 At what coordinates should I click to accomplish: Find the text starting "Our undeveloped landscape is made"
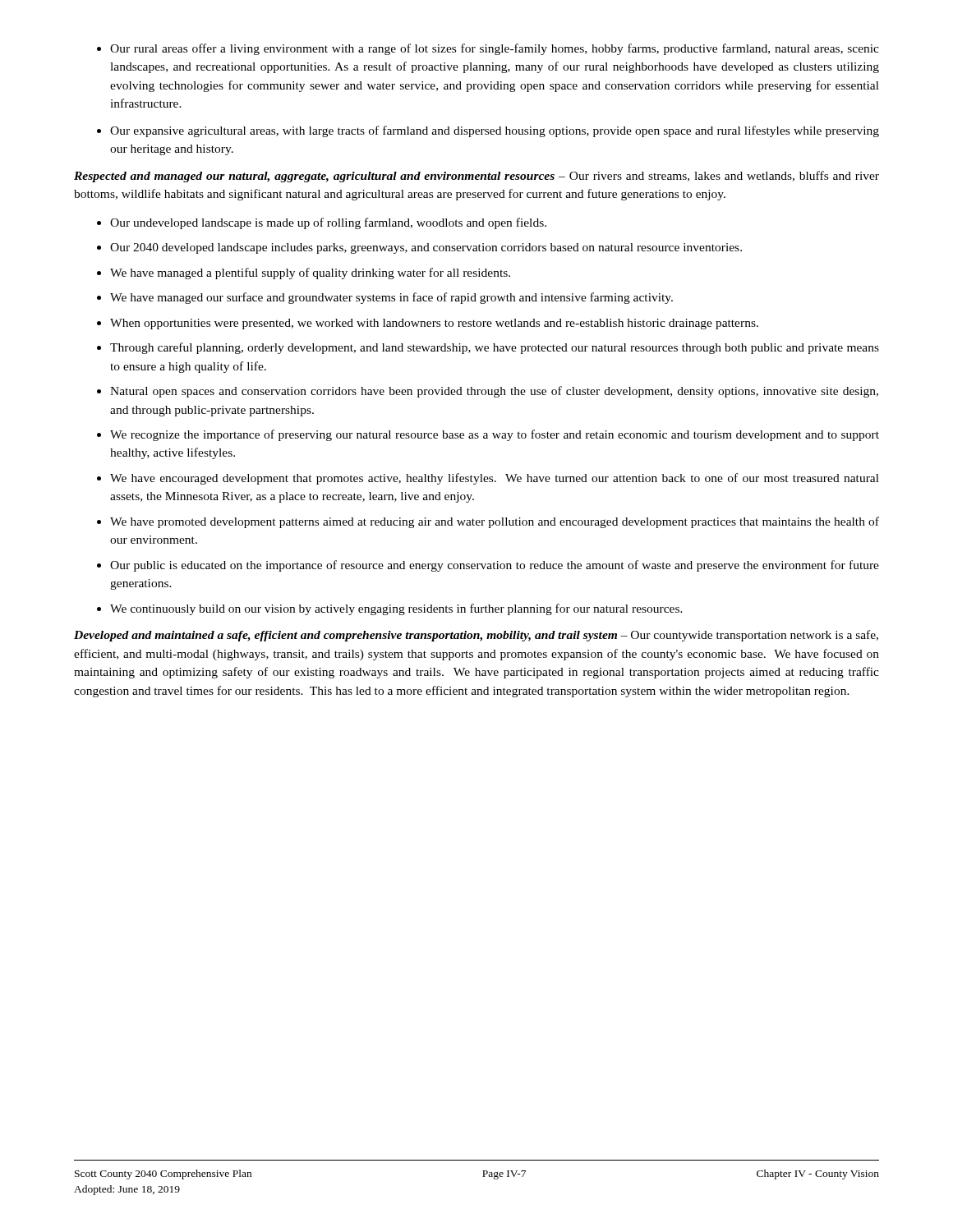pyautogui.click(x=329, y=222)
